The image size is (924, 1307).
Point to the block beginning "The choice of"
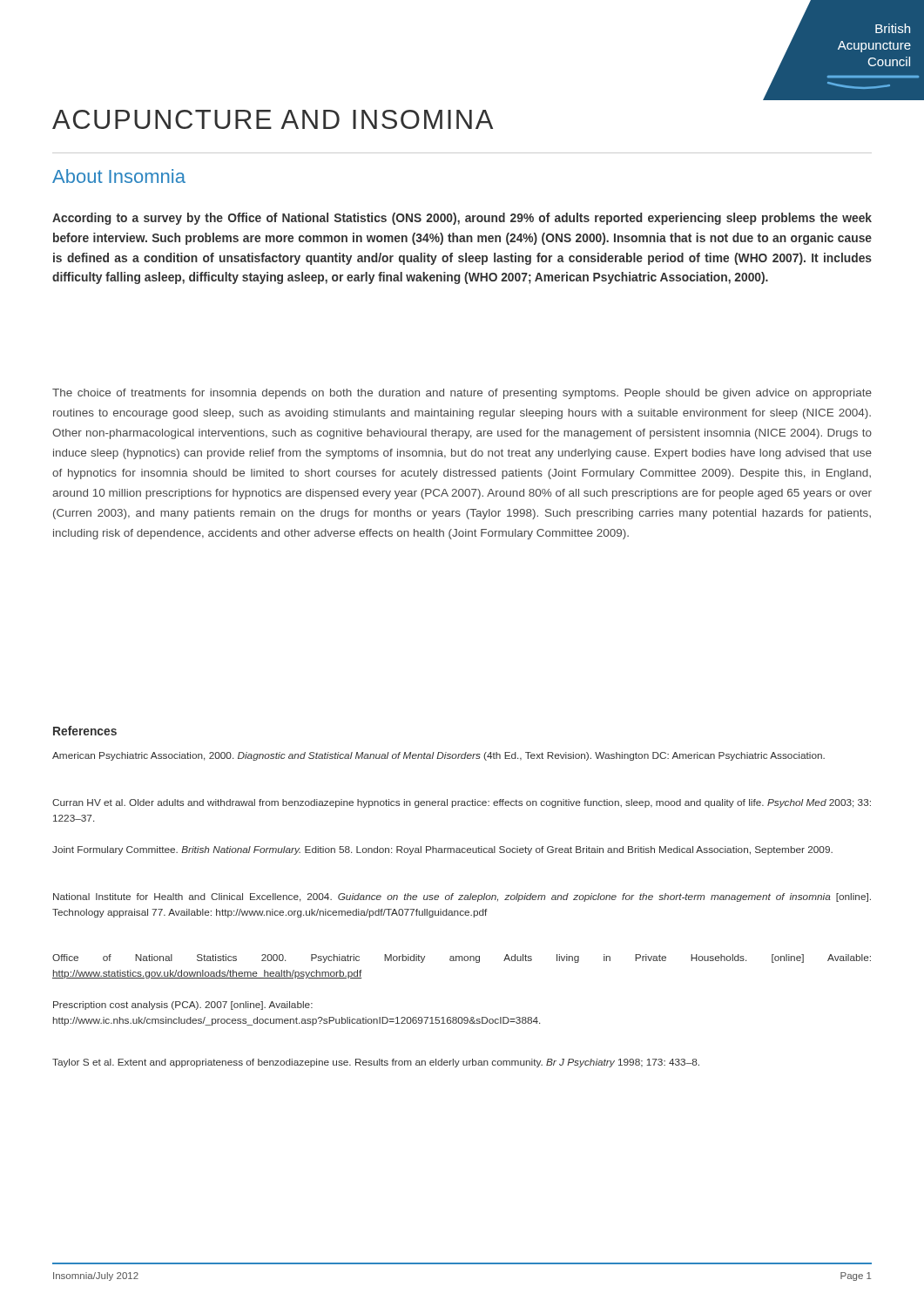pos(462,463)
